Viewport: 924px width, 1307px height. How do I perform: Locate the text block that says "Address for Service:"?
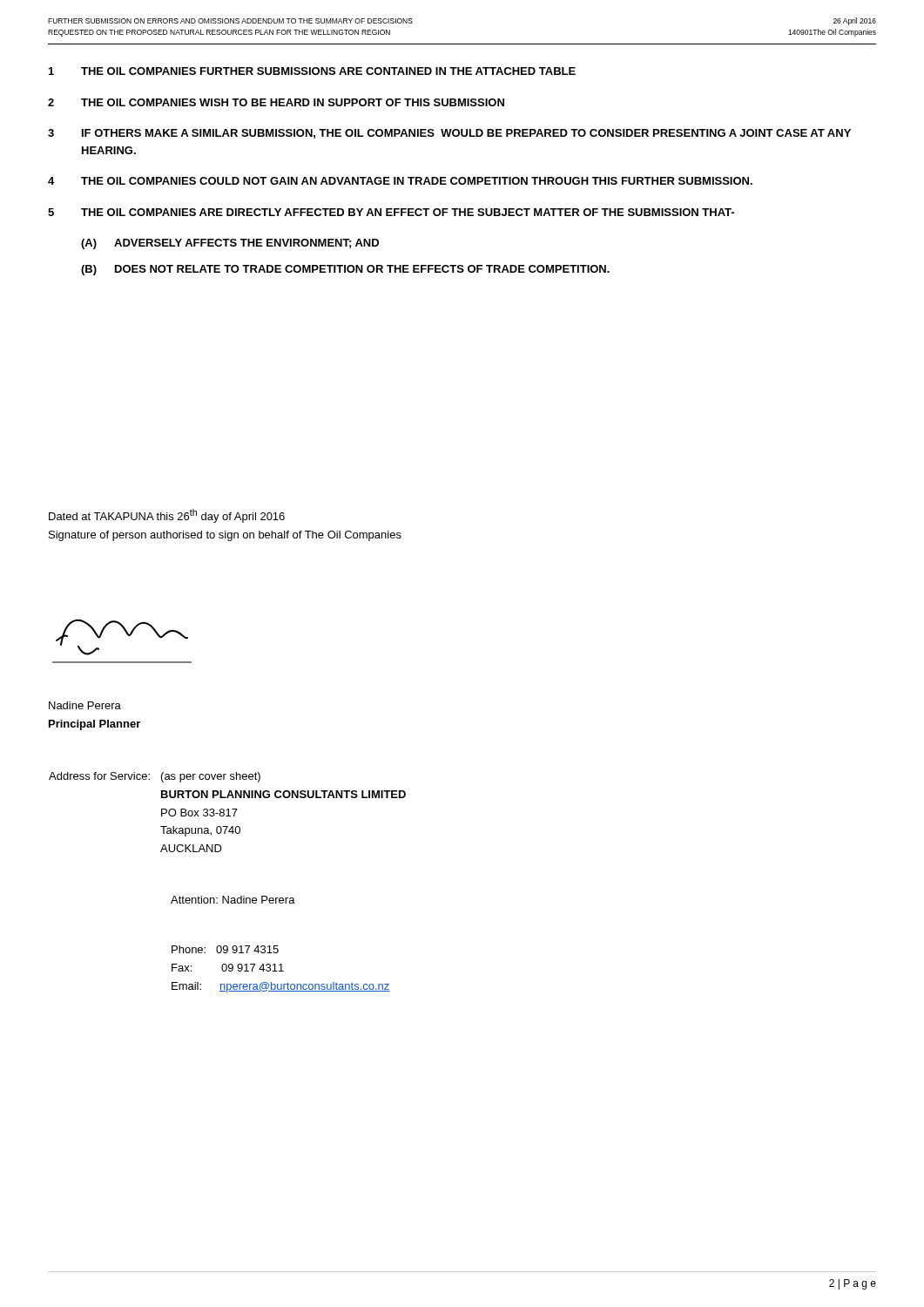pos(227,813)
